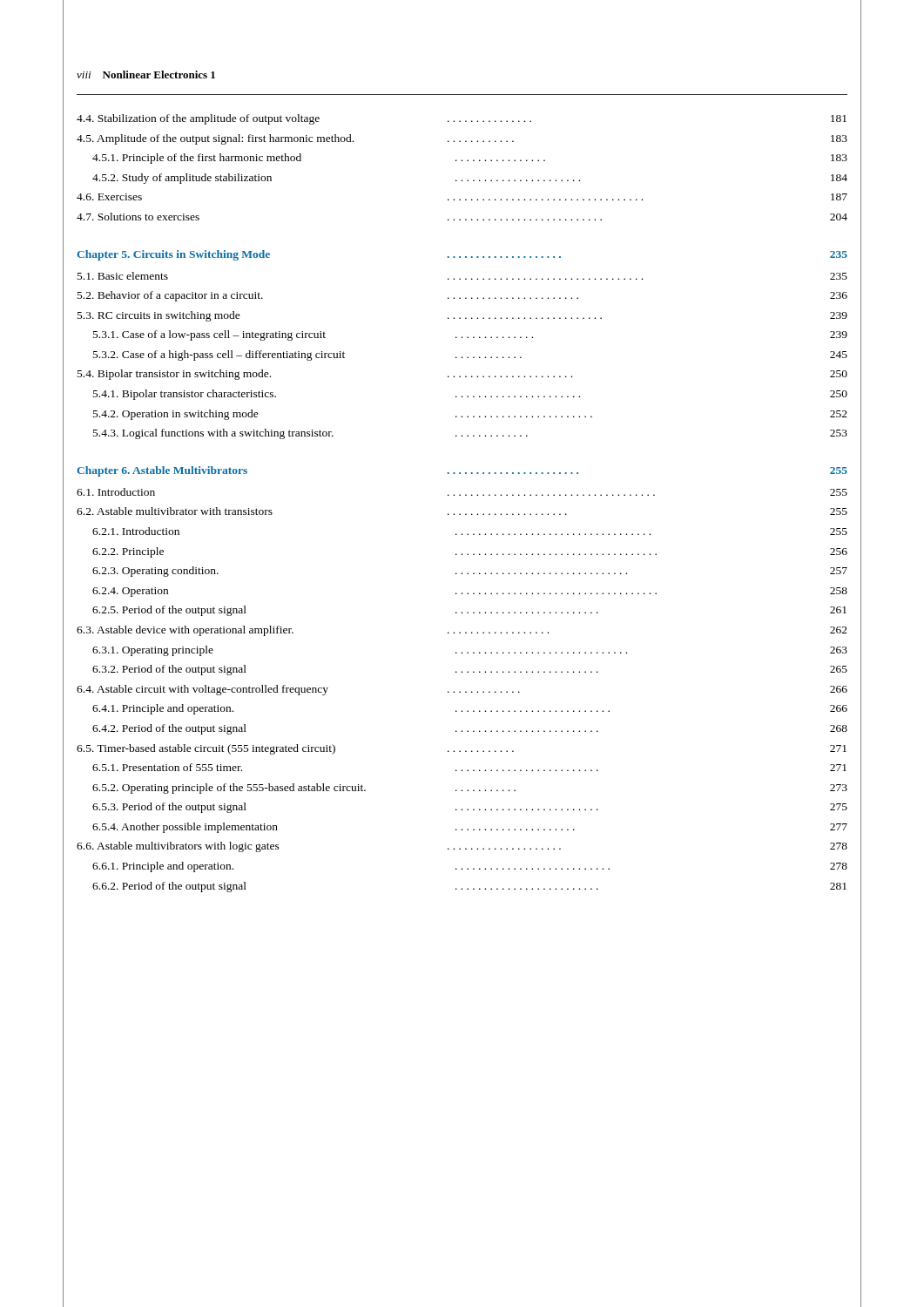Where is the passage that starts "6.3. Astable device with operational amplifier. . ."?
The height and width of the screenshot is (1307, 924).
[462, 630]
